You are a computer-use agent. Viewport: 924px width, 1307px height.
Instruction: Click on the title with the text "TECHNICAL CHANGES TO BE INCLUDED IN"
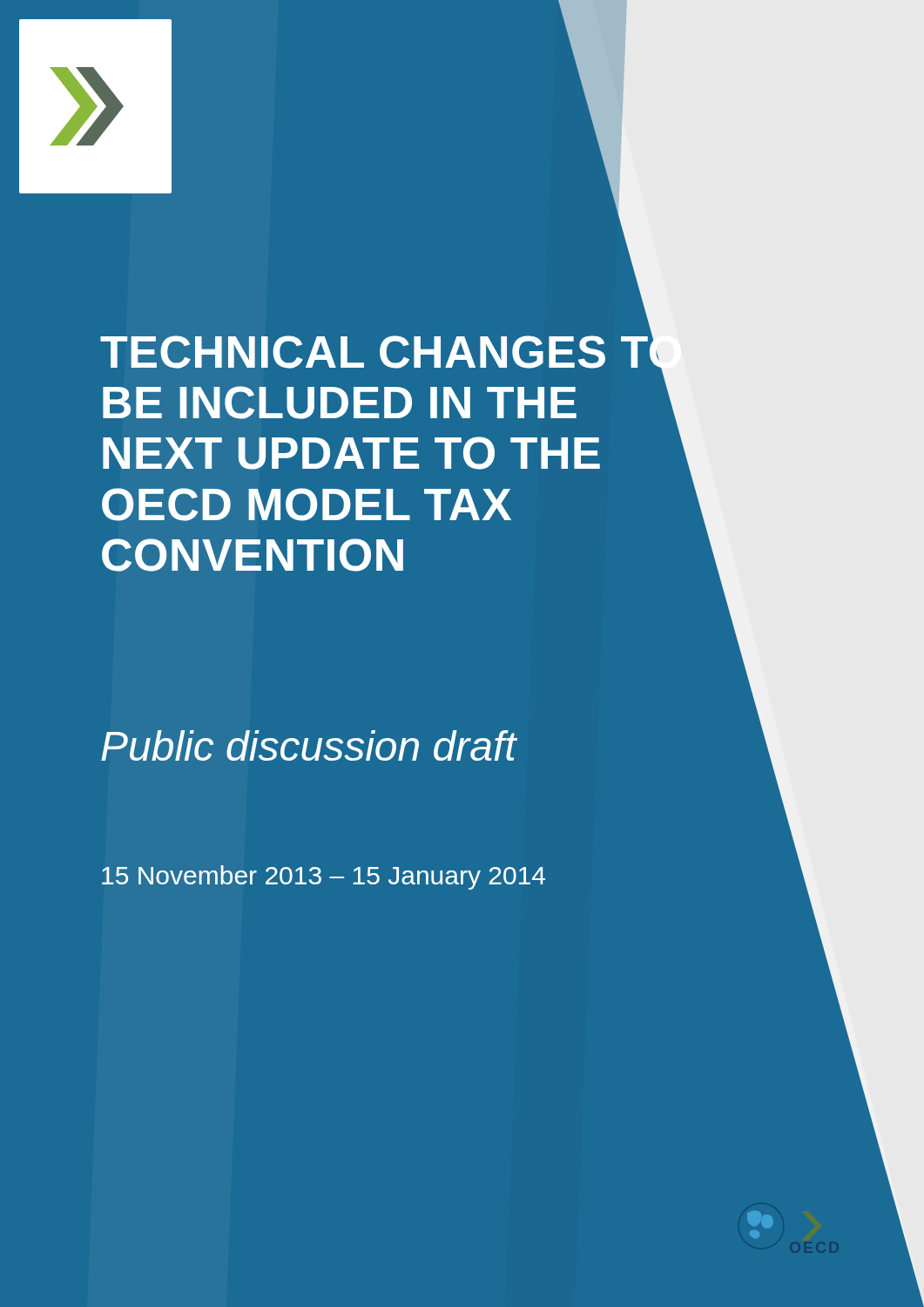coord(396,454)
